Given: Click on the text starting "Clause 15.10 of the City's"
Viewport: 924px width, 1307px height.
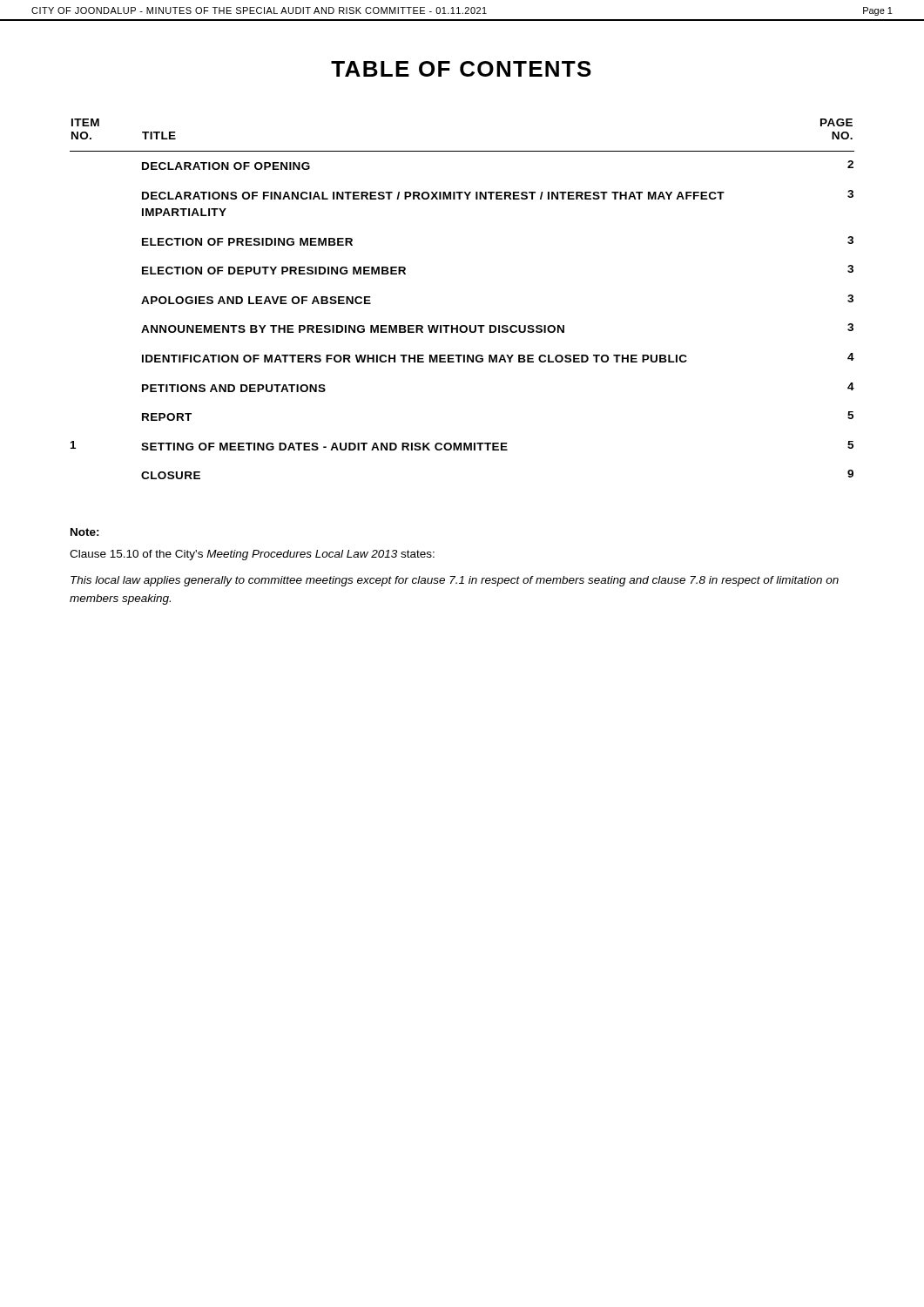Looking at the screenshot, I should point(252,554).
